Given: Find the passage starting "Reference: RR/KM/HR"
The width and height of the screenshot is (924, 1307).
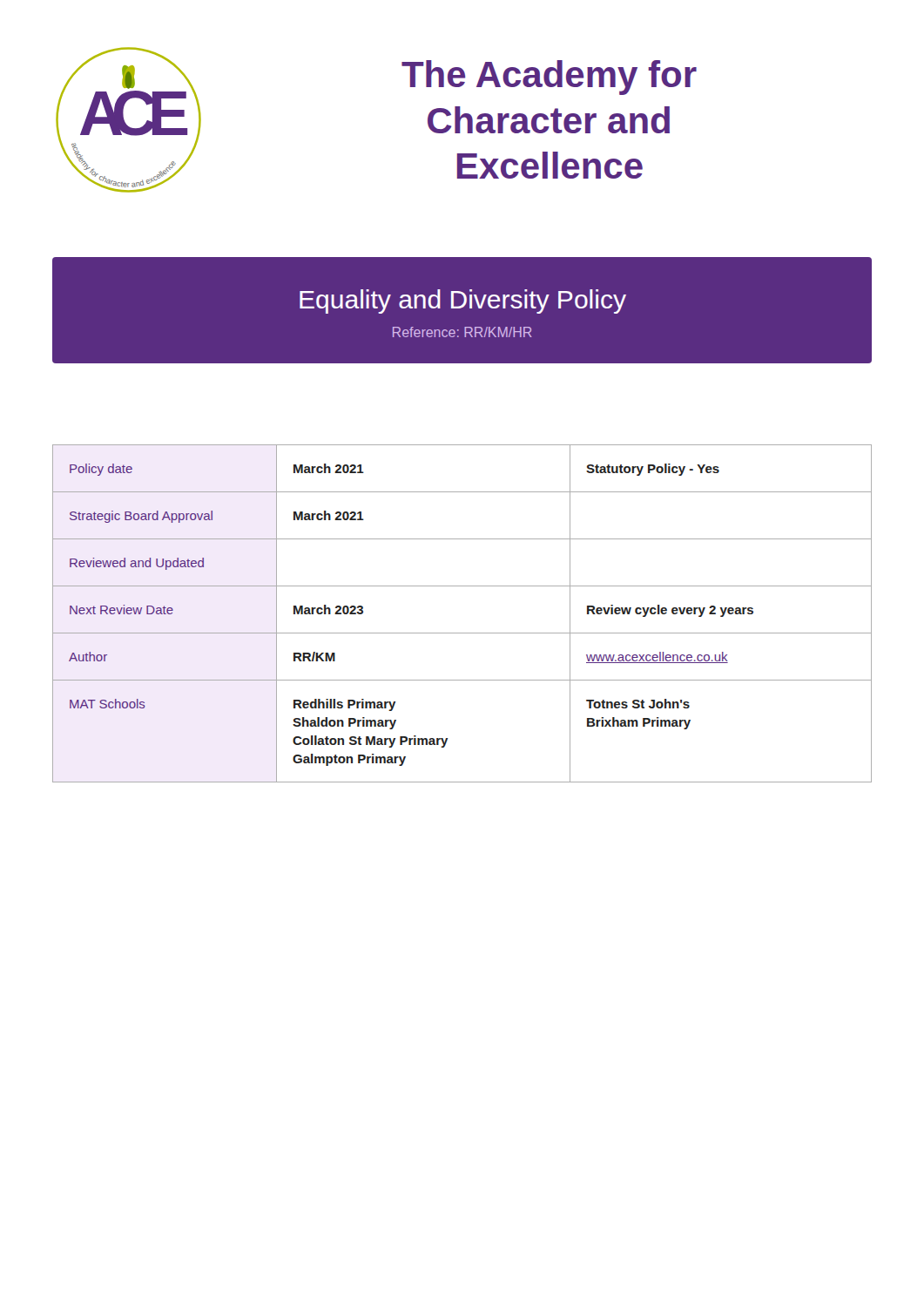Looking at the screenshot, I should click(x=462, y=332).
